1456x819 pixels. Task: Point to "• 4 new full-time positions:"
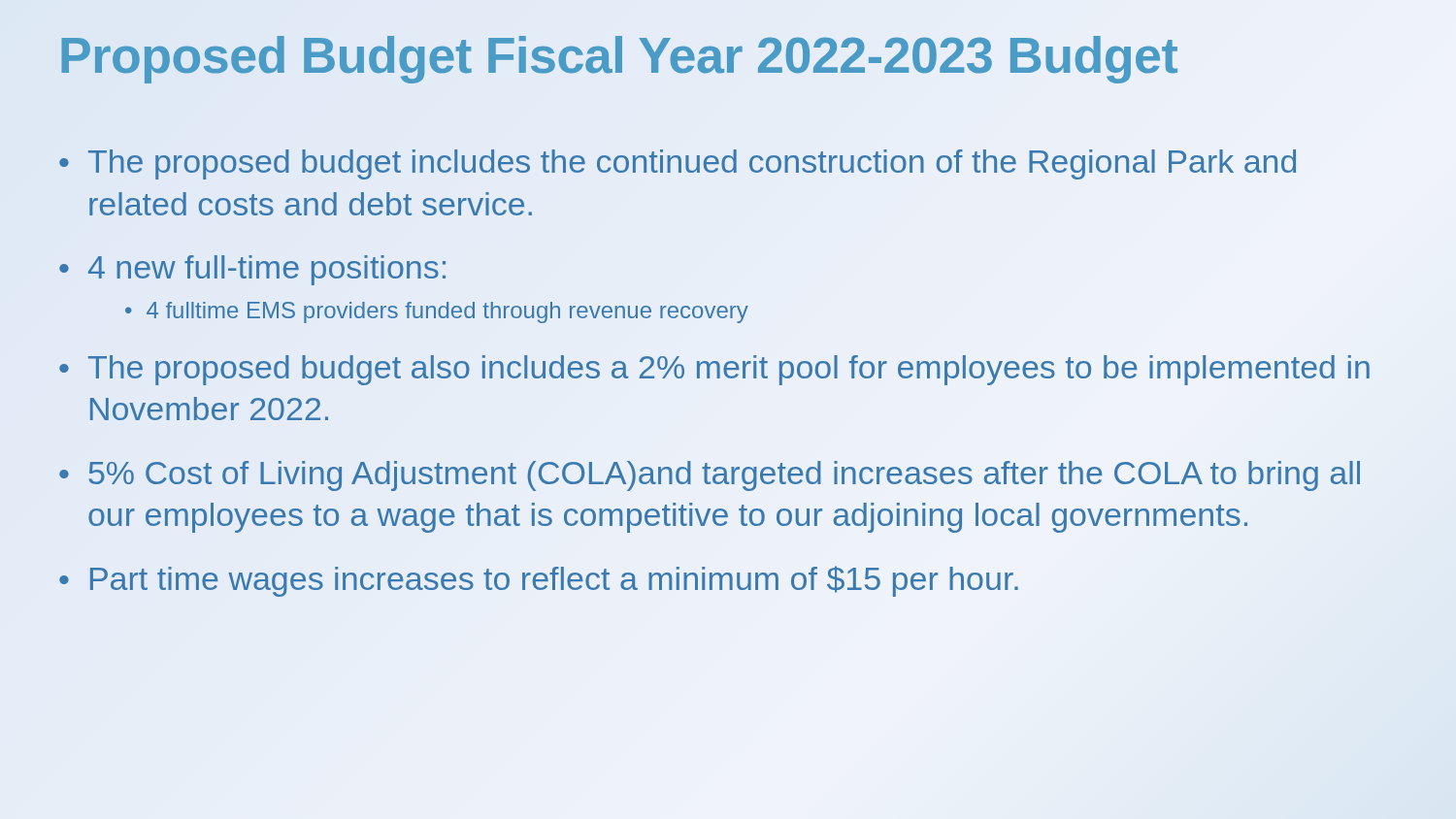pyautogui.click(x=253, y=268)
